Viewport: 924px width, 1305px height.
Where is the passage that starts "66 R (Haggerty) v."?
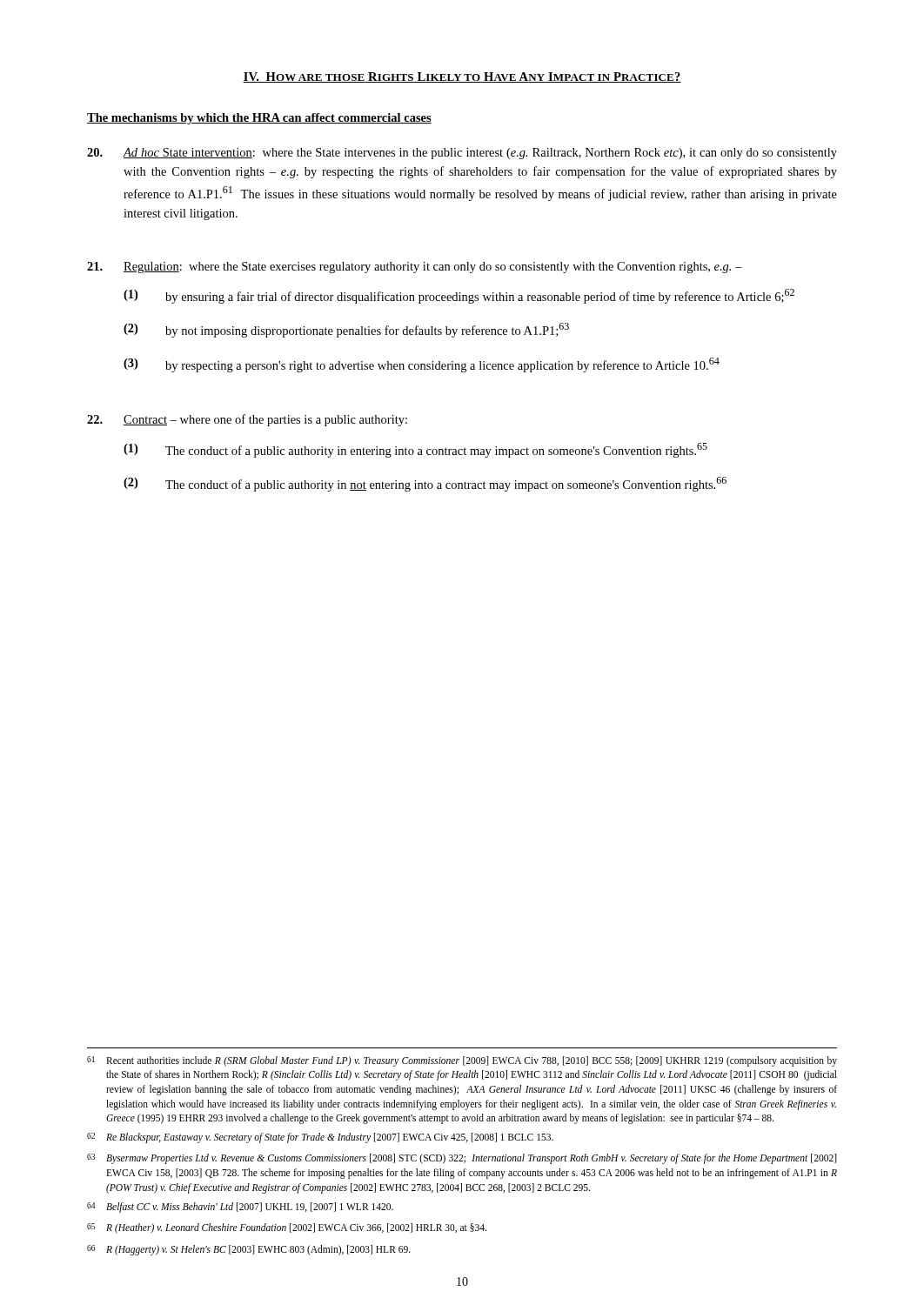click(x=249, y=1250)
